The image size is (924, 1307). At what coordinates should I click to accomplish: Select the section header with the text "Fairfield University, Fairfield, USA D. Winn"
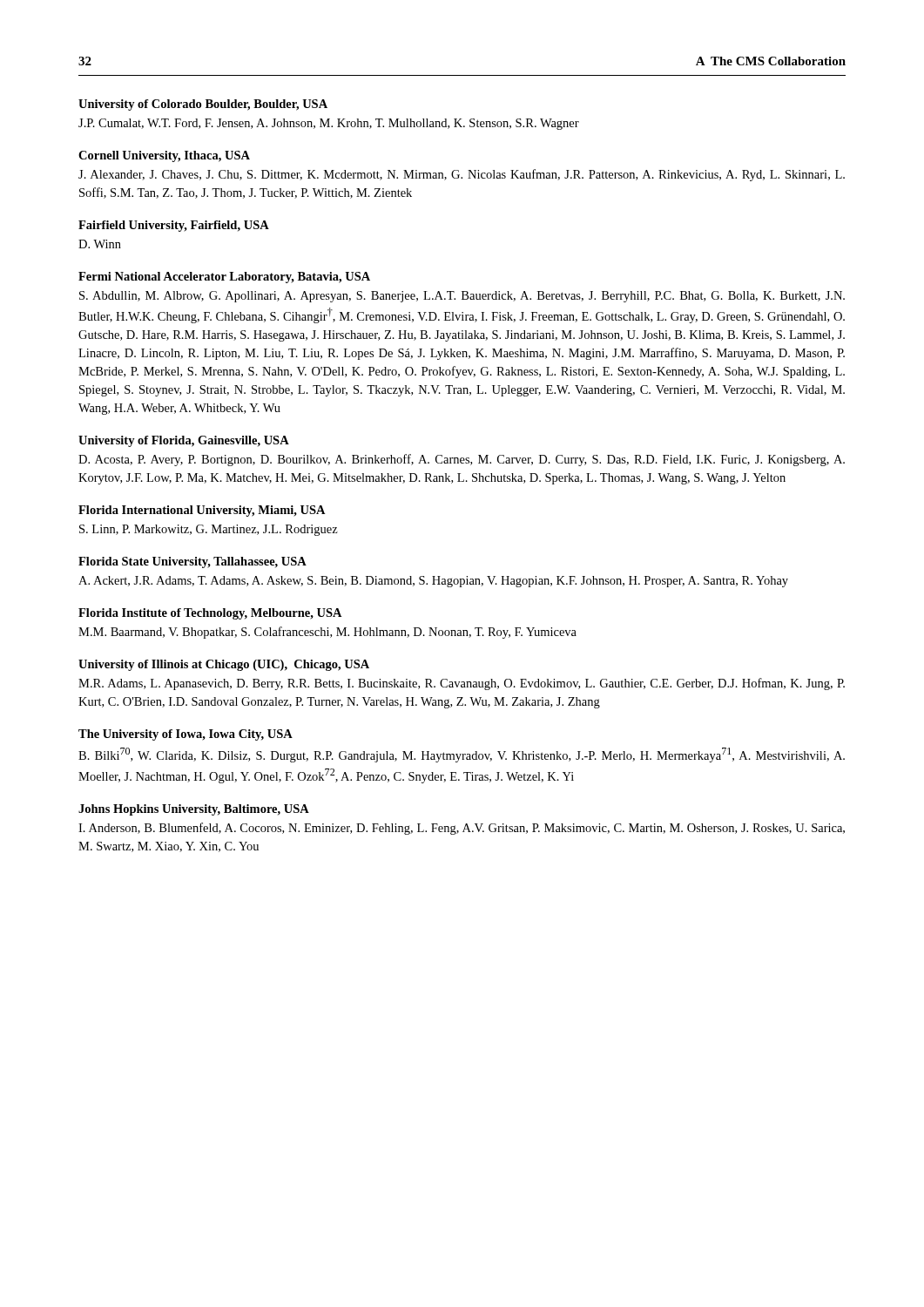point(174,226)
